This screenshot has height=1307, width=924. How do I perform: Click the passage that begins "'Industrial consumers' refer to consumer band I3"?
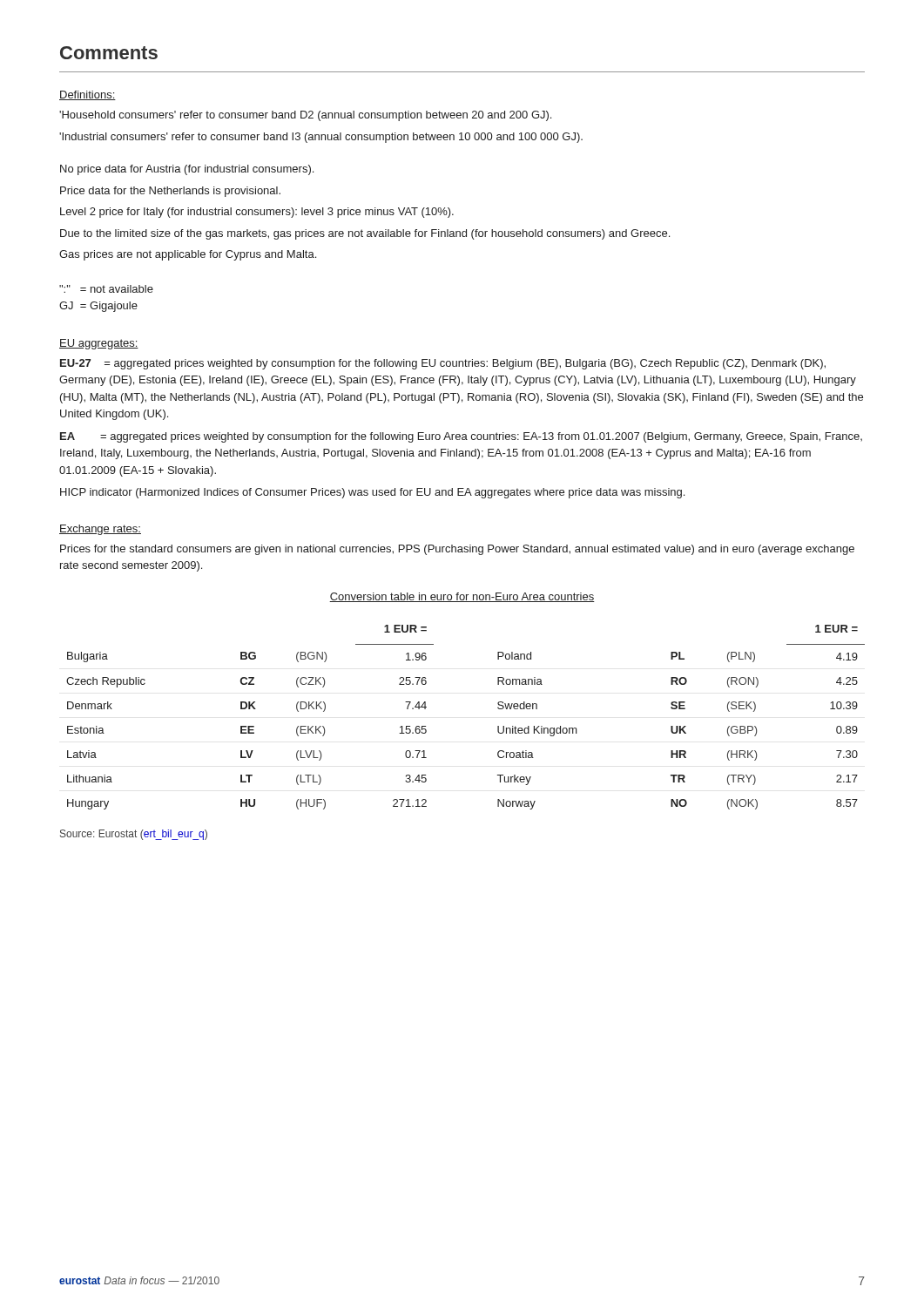tap(462, 136)
